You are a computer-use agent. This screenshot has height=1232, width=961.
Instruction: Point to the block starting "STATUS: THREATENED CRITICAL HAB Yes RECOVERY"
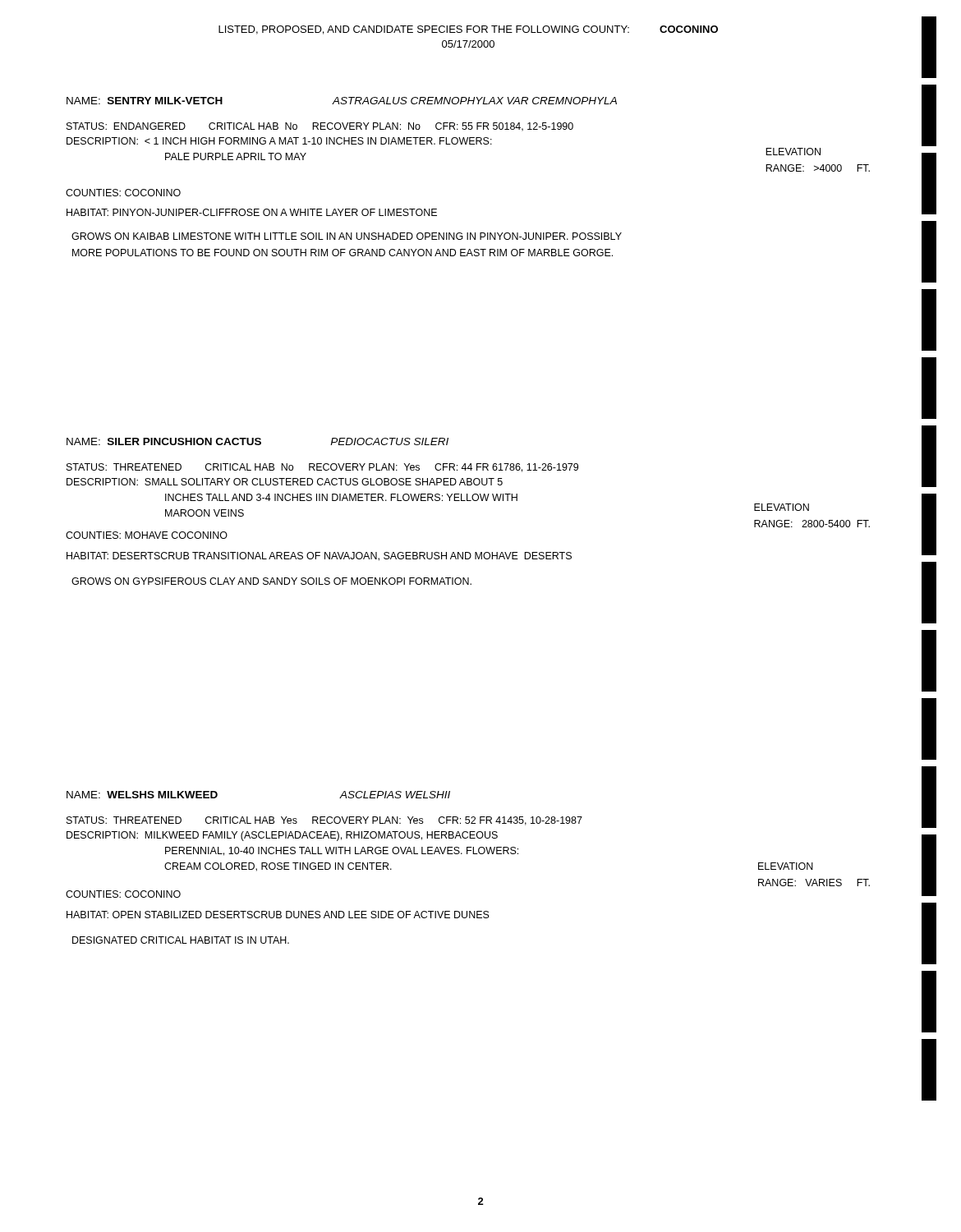pyautogui.click(x=324, y=821)
